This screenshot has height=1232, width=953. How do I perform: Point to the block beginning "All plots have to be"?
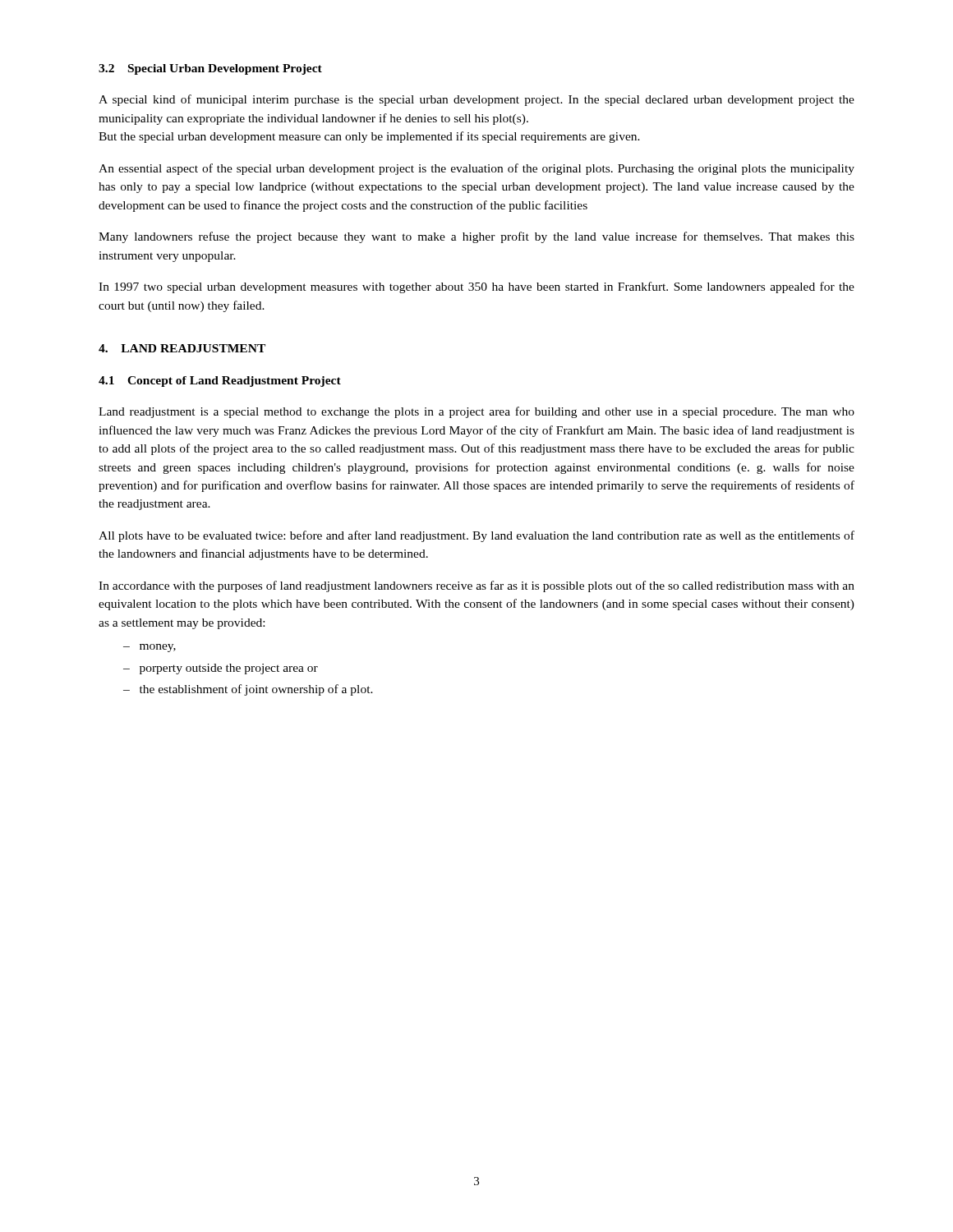476,544
